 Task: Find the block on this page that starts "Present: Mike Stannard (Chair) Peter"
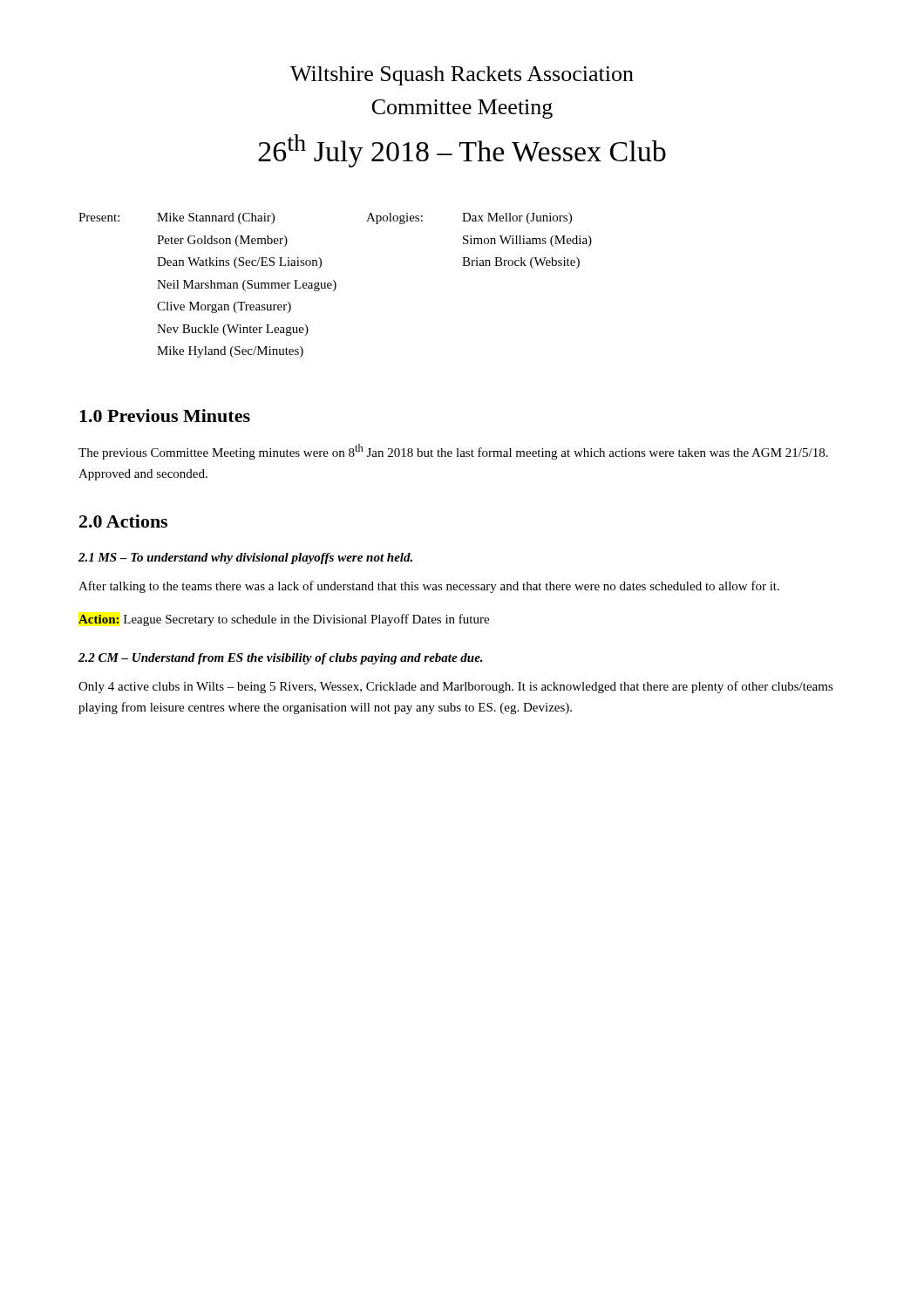tap(335, 285)
